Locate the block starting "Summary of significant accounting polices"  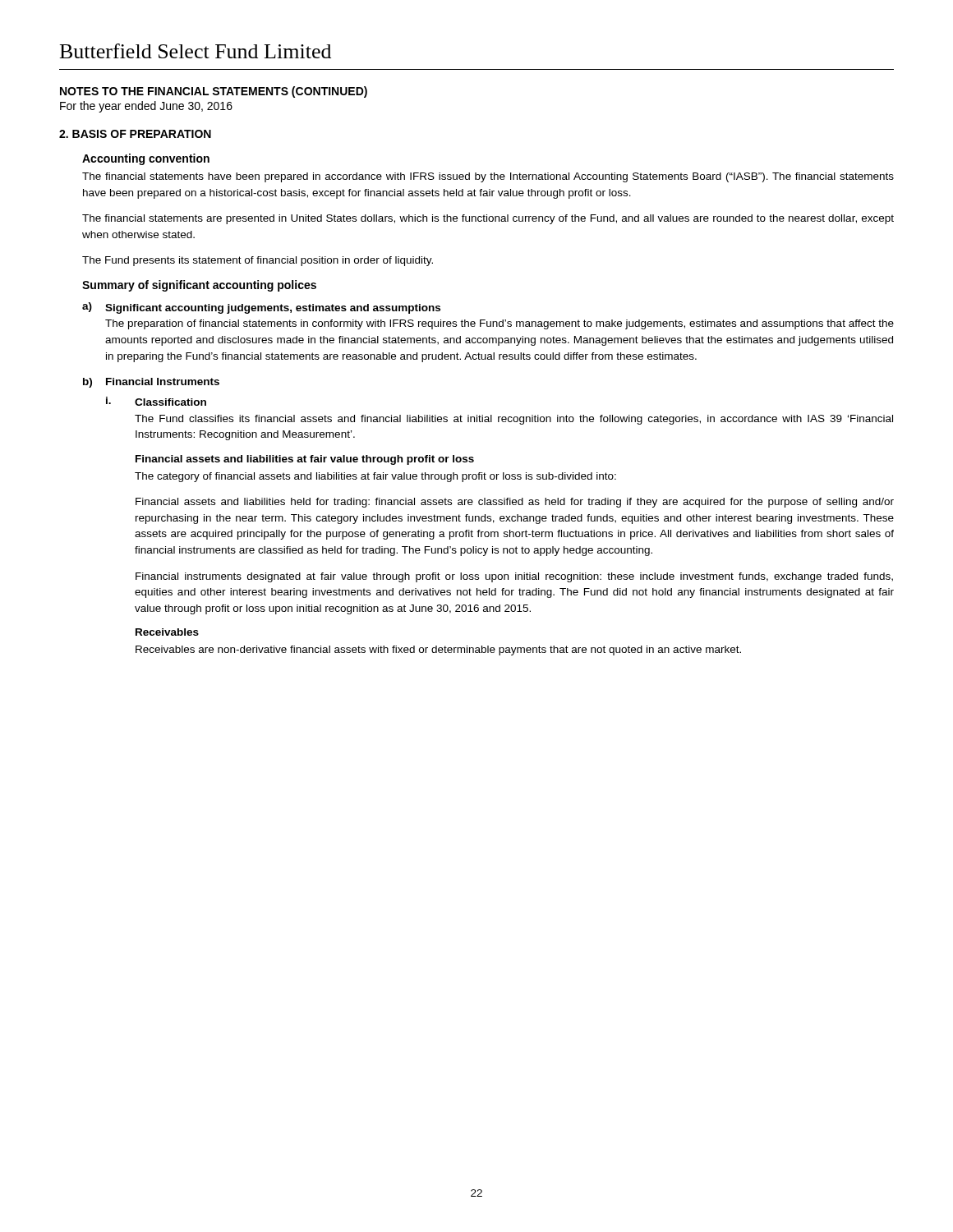199,286
